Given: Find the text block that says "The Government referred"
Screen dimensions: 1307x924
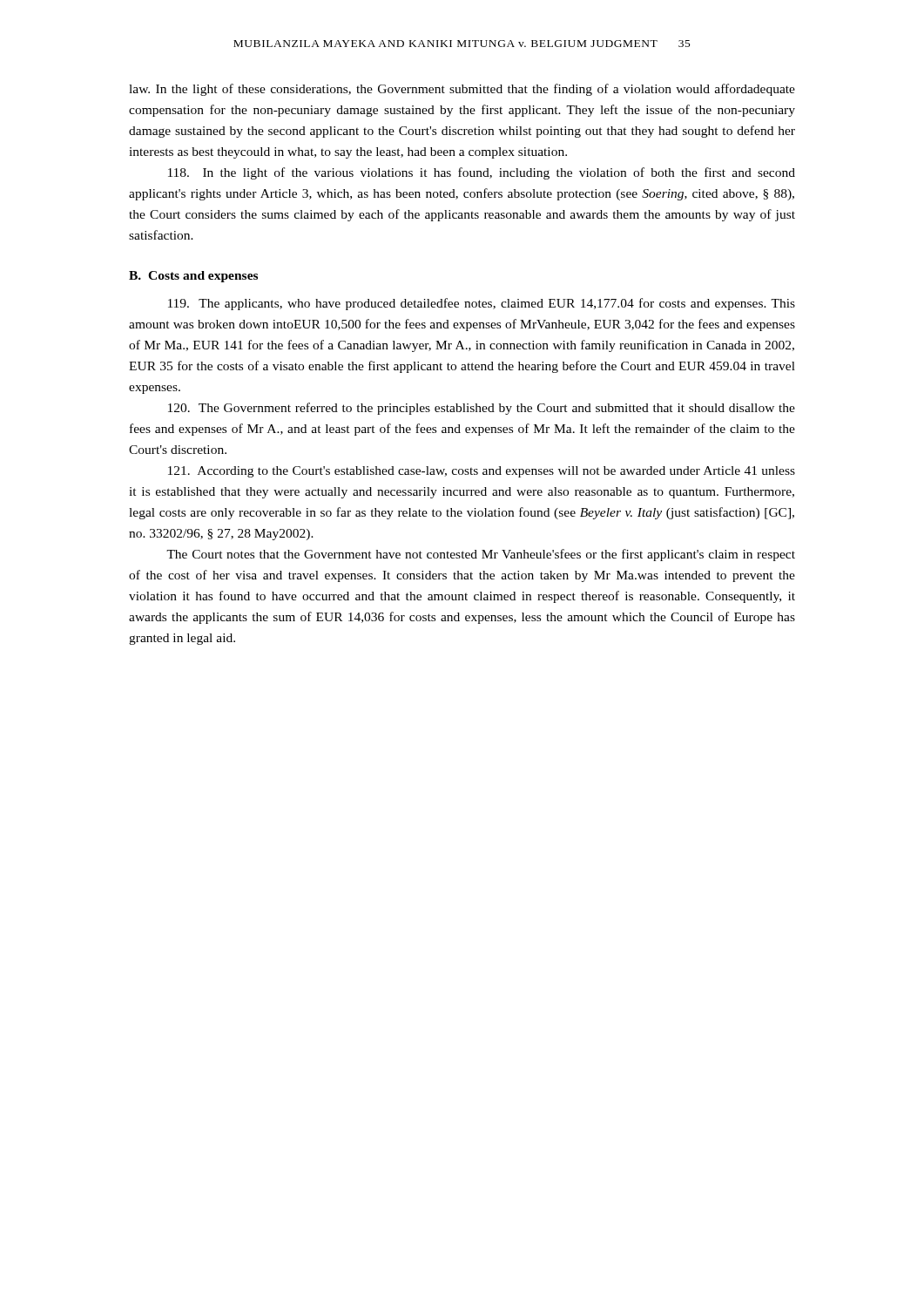Looking at the screenshot, I should (x=462, y=429).
